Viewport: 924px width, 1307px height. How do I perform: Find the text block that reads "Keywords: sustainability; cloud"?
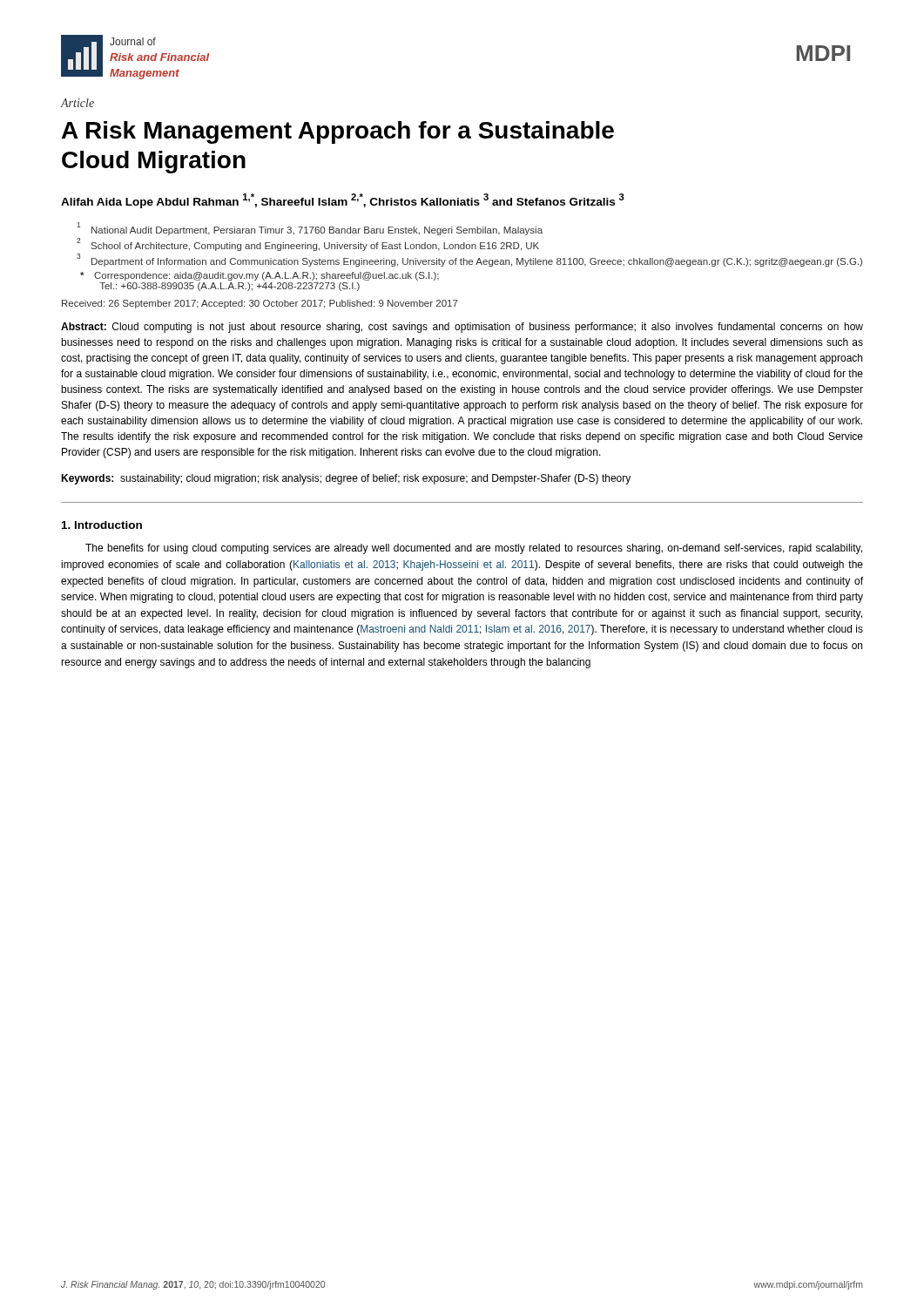click(346, 479)
